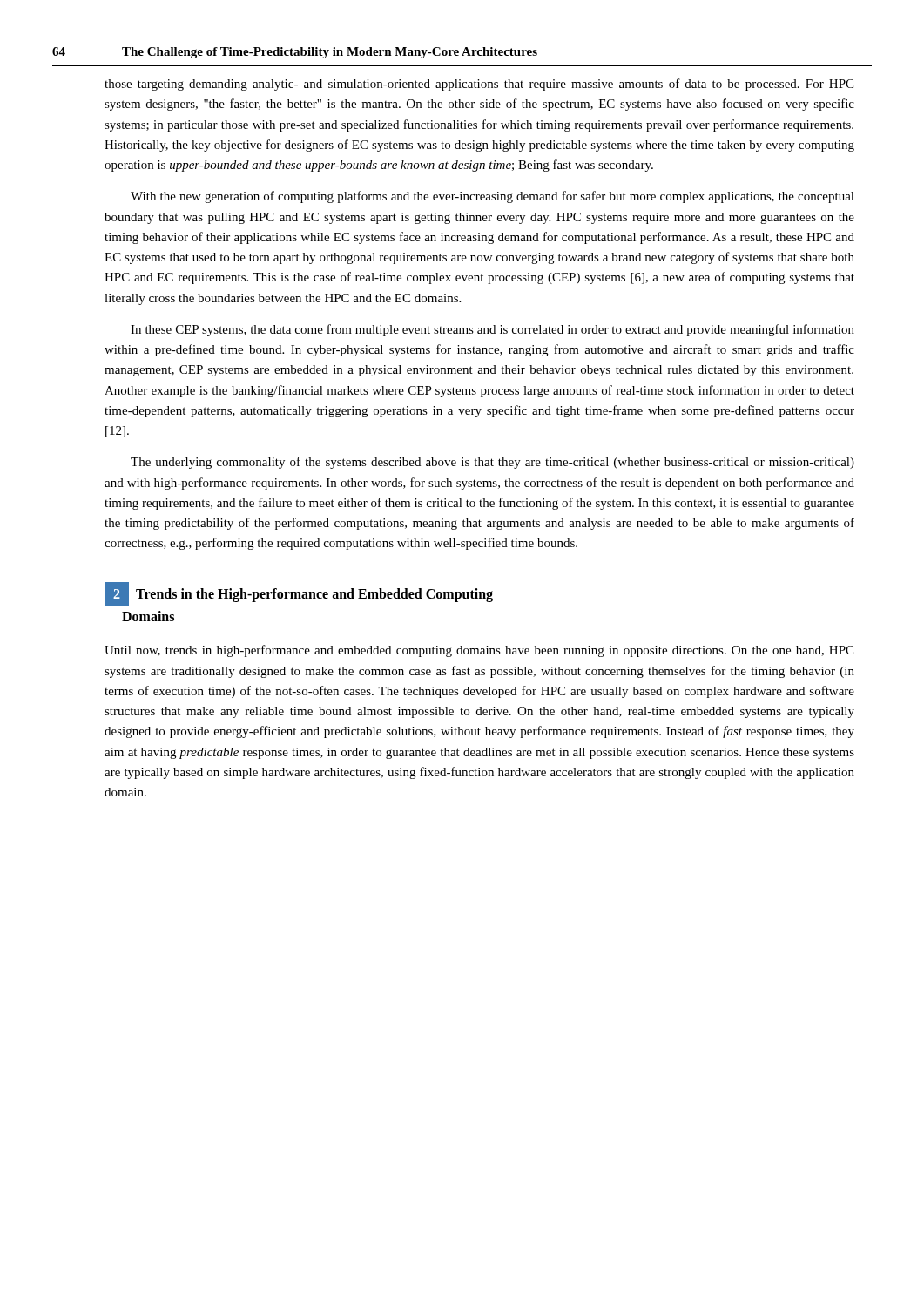Find a section header
Image resolution: width=924 pixels, height=1307 pixels.
coord(299,603)
